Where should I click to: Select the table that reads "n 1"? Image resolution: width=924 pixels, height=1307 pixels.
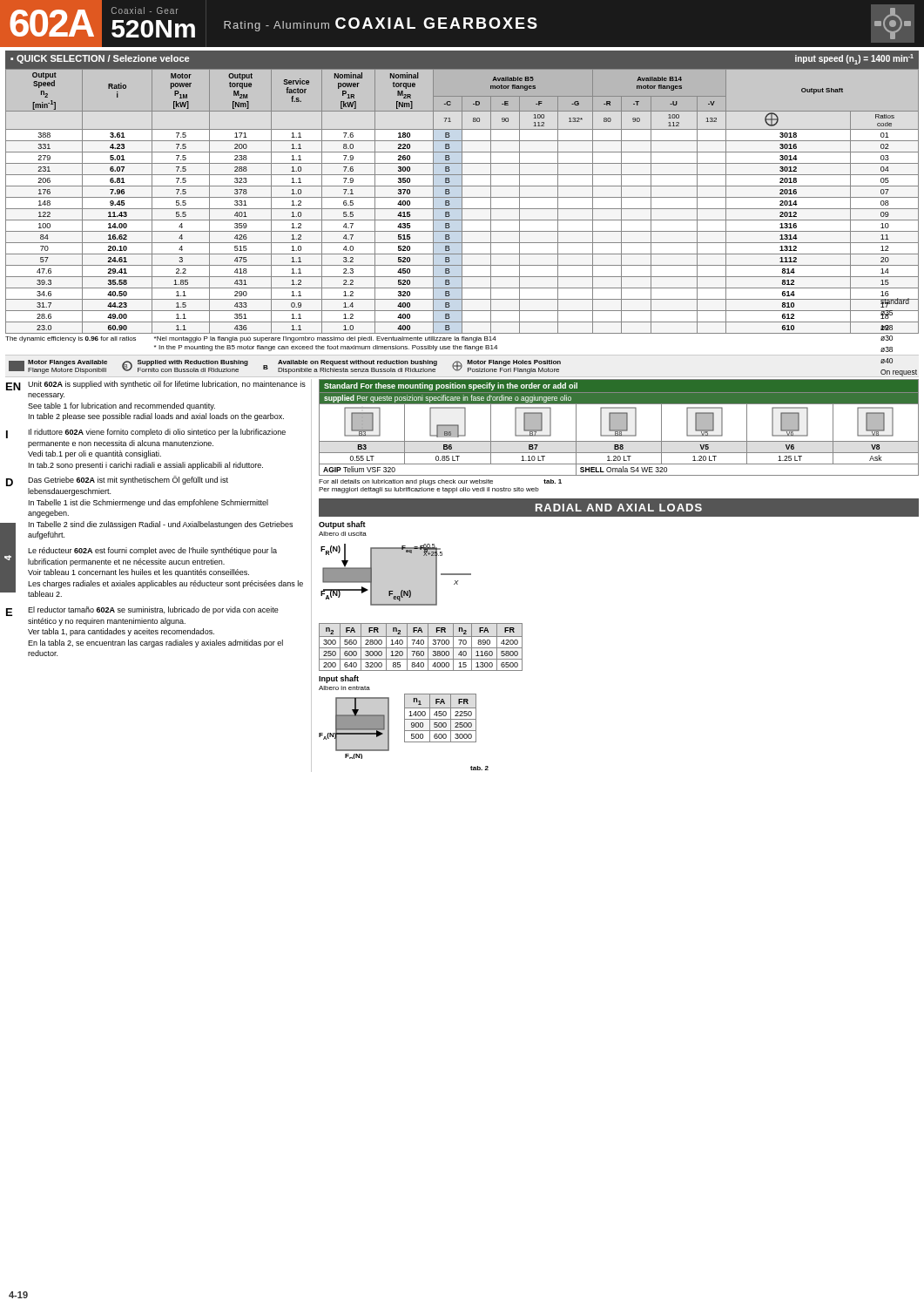coord(440,718)
